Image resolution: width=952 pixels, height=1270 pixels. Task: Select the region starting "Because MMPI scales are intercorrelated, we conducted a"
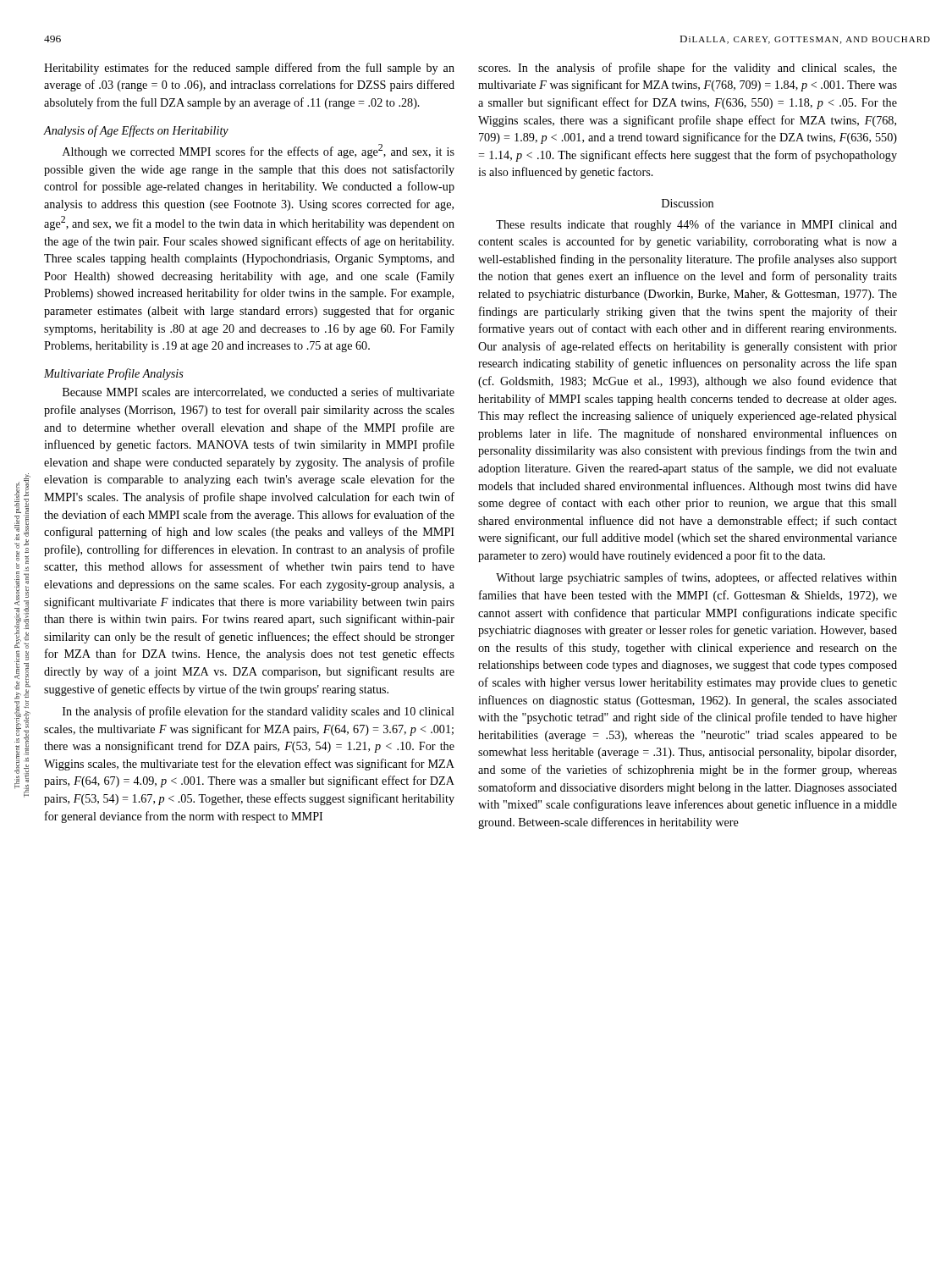[249, 604]
